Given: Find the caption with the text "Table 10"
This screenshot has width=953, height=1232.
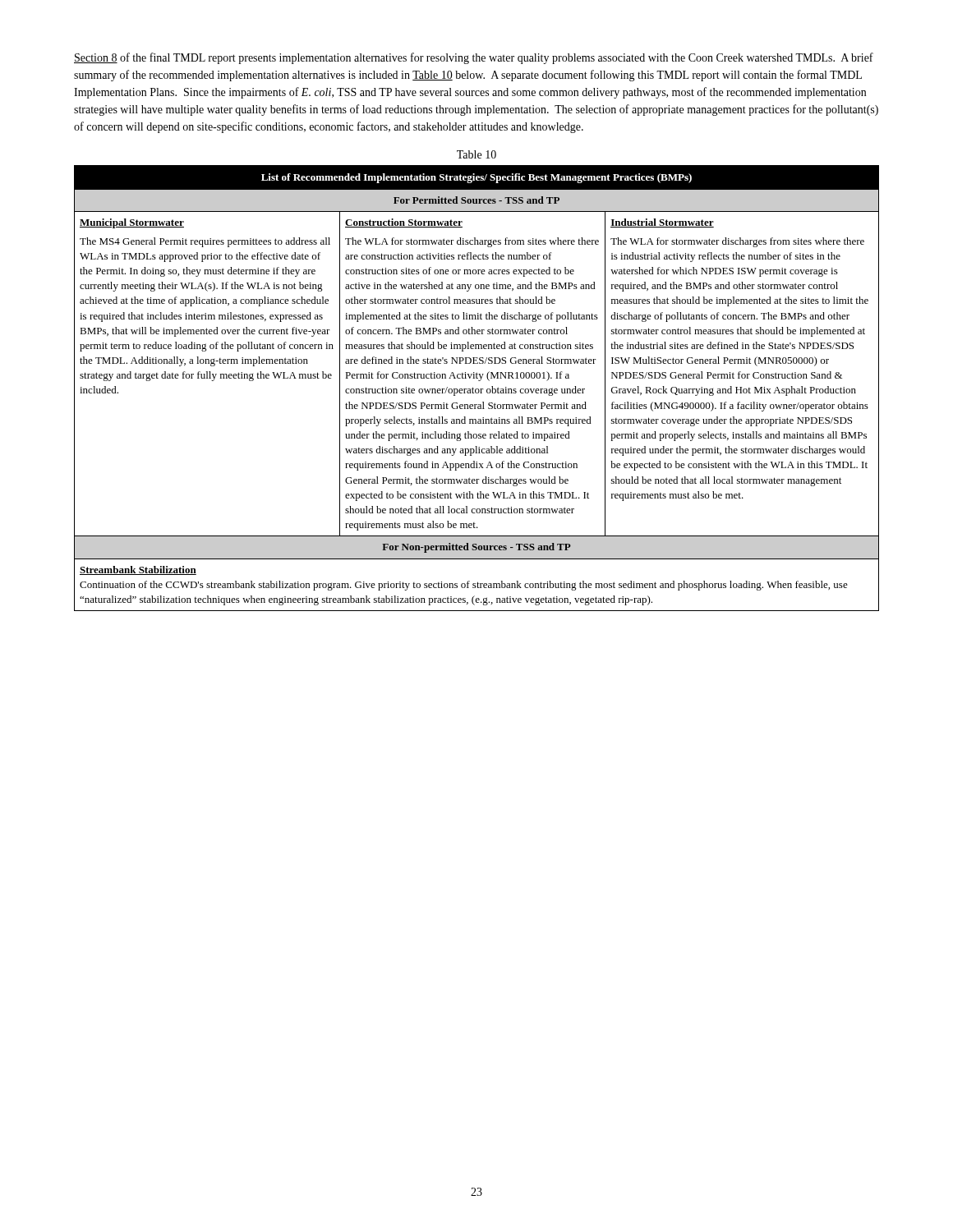Looking at the screenshot, I should coord(476,155).
